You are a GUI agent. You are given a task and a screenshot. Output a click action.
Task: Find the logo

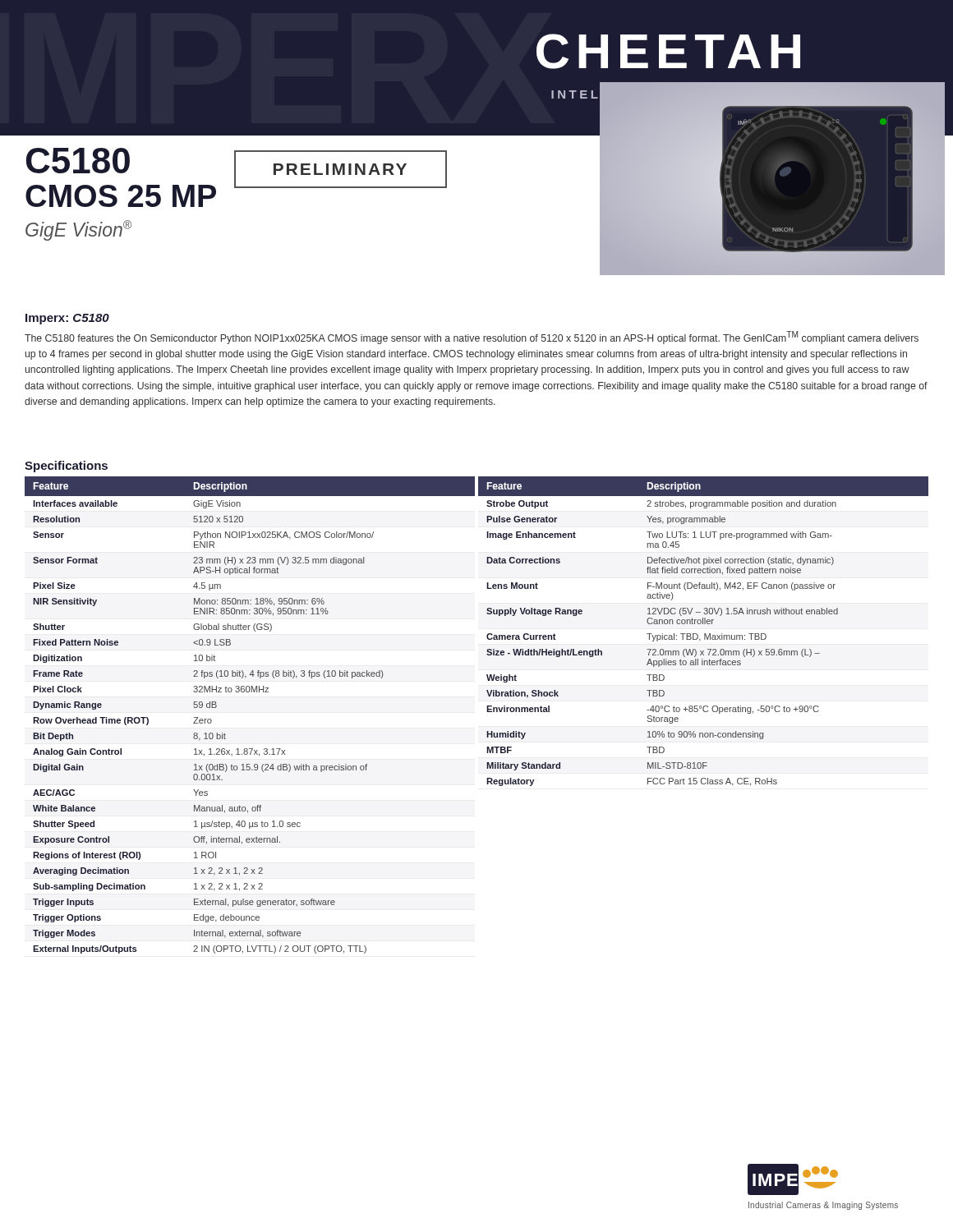838,1189
